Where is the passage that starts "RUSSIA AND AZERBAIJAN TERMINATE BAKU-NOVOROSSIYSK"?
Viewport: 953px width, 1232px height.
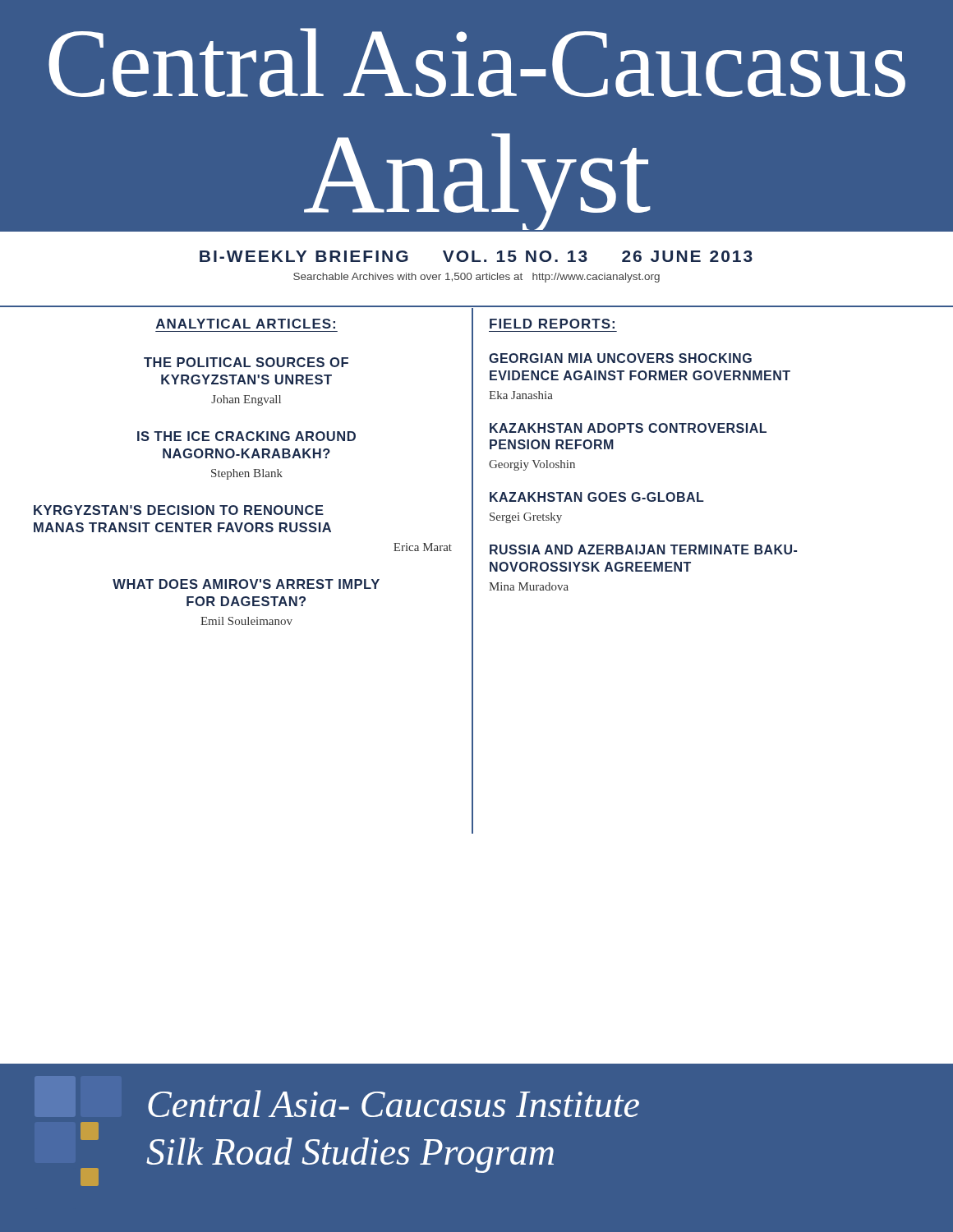point(643,549)
